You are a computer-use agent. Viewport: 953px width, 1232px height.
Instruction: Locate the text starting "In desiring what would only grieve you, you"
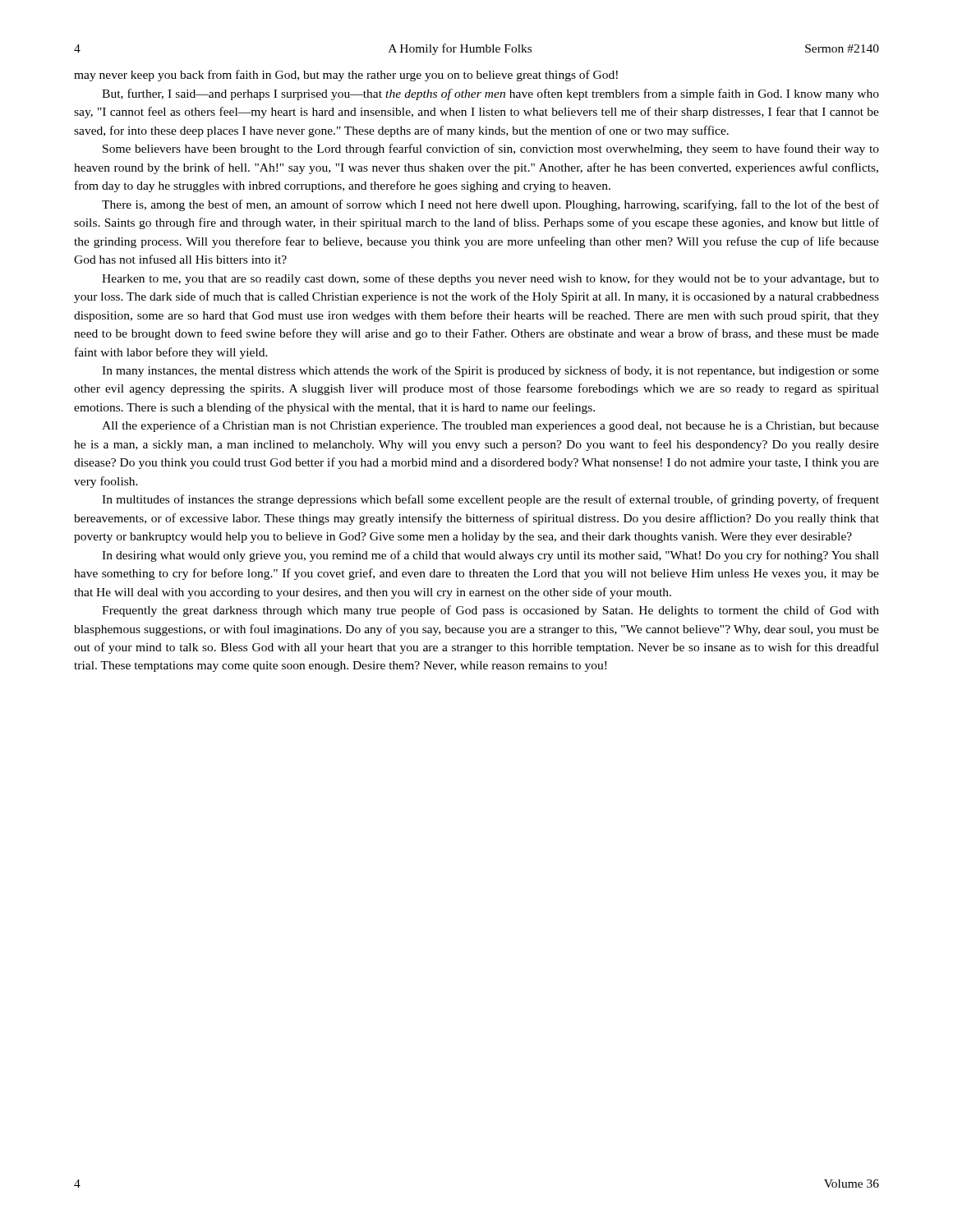(x=476, y=573)
